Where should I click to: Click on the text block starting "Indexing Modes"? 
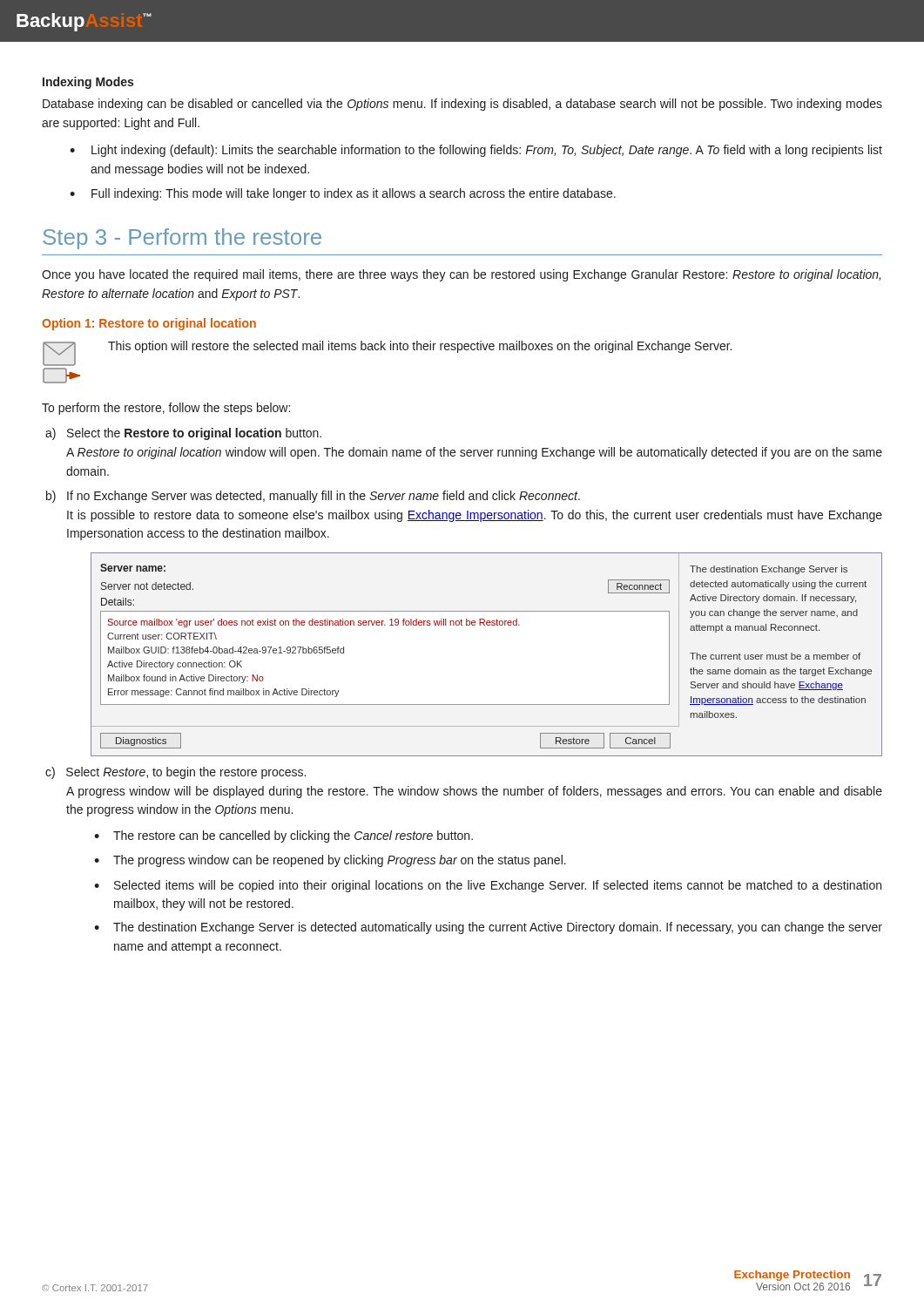pyautogui.click(x=88, y=82)
